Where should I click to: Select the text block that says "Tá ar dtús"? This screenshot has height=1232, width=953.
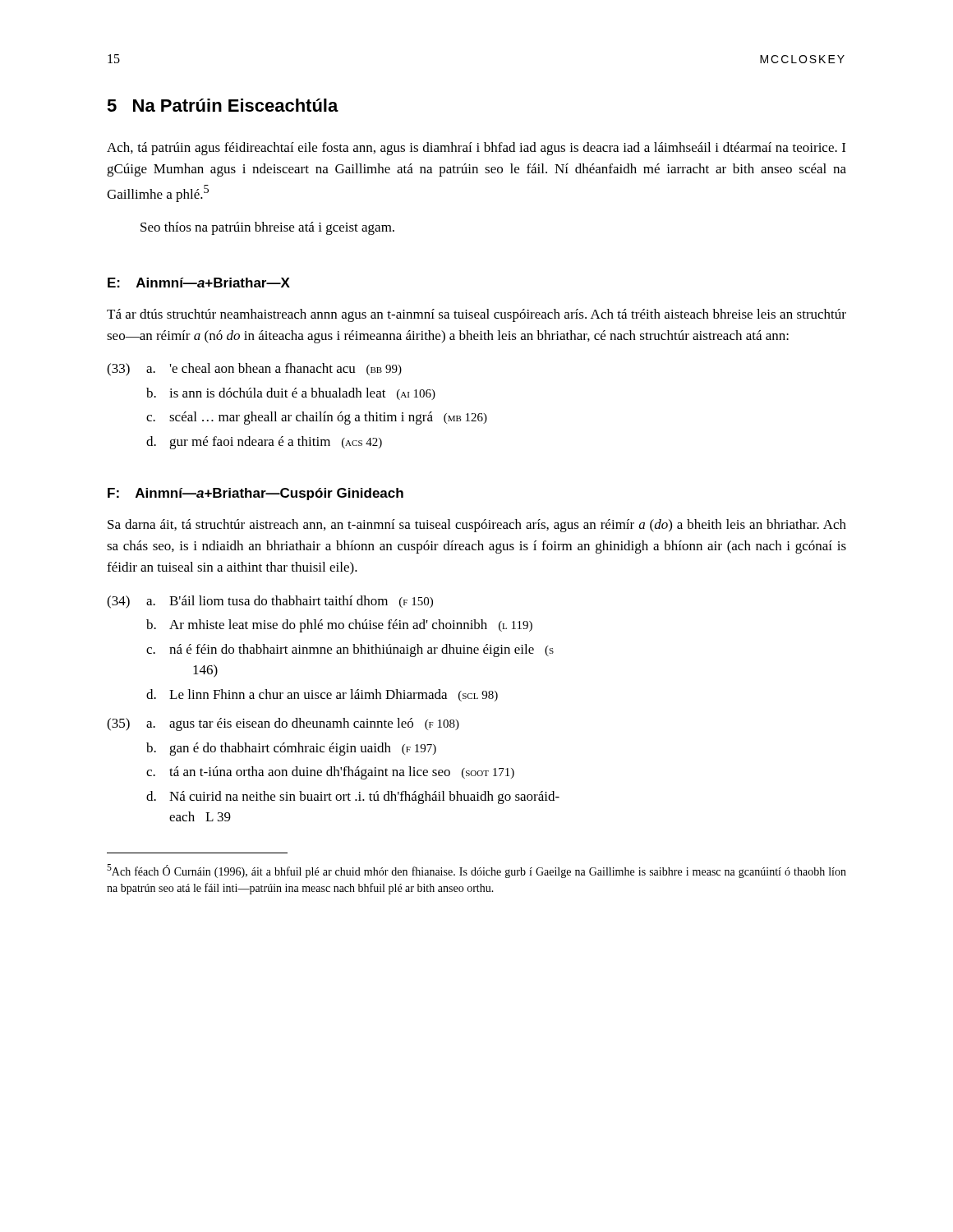coord(476,325)
